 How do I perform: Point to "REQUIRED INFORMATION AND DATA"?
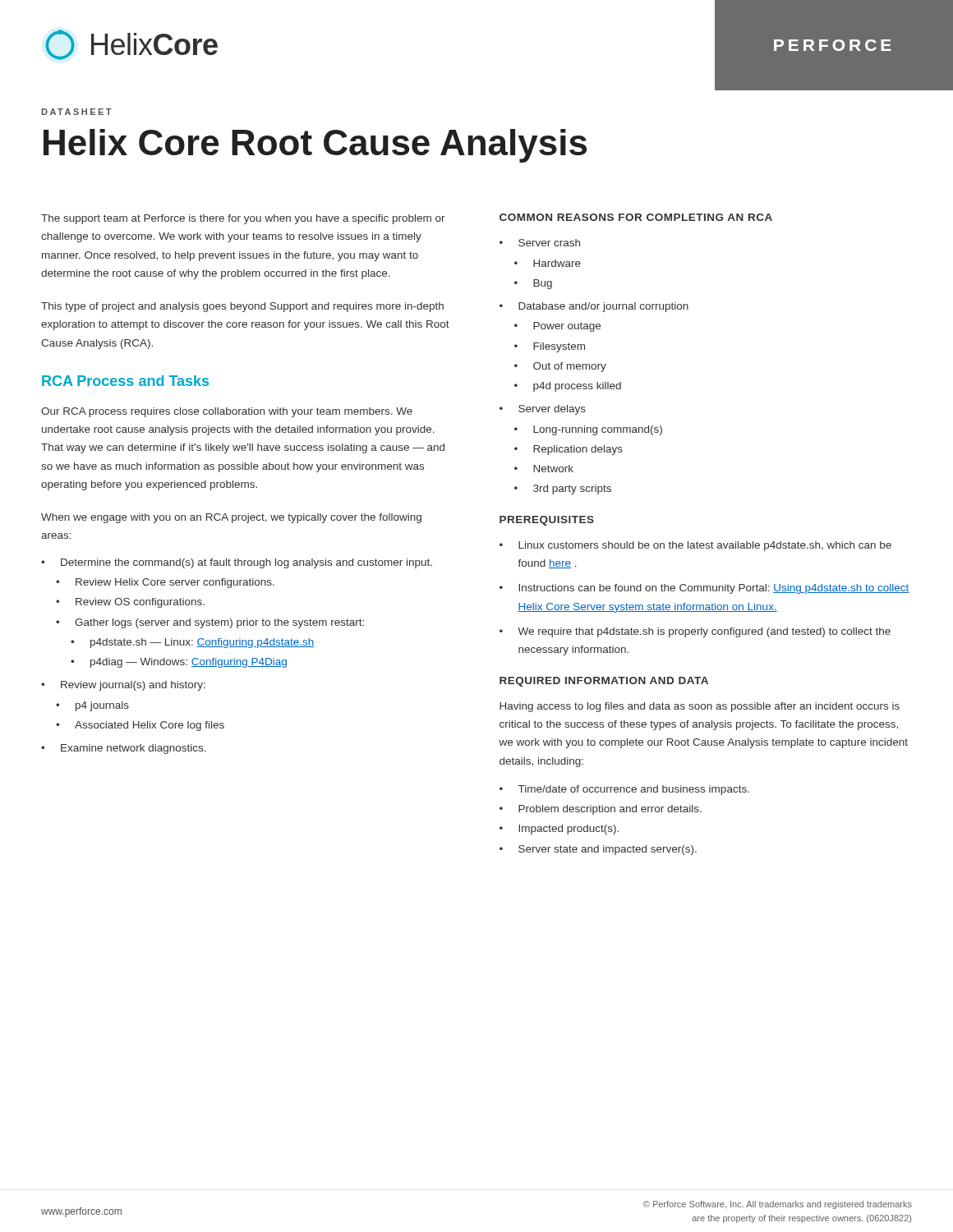[604, 680]
